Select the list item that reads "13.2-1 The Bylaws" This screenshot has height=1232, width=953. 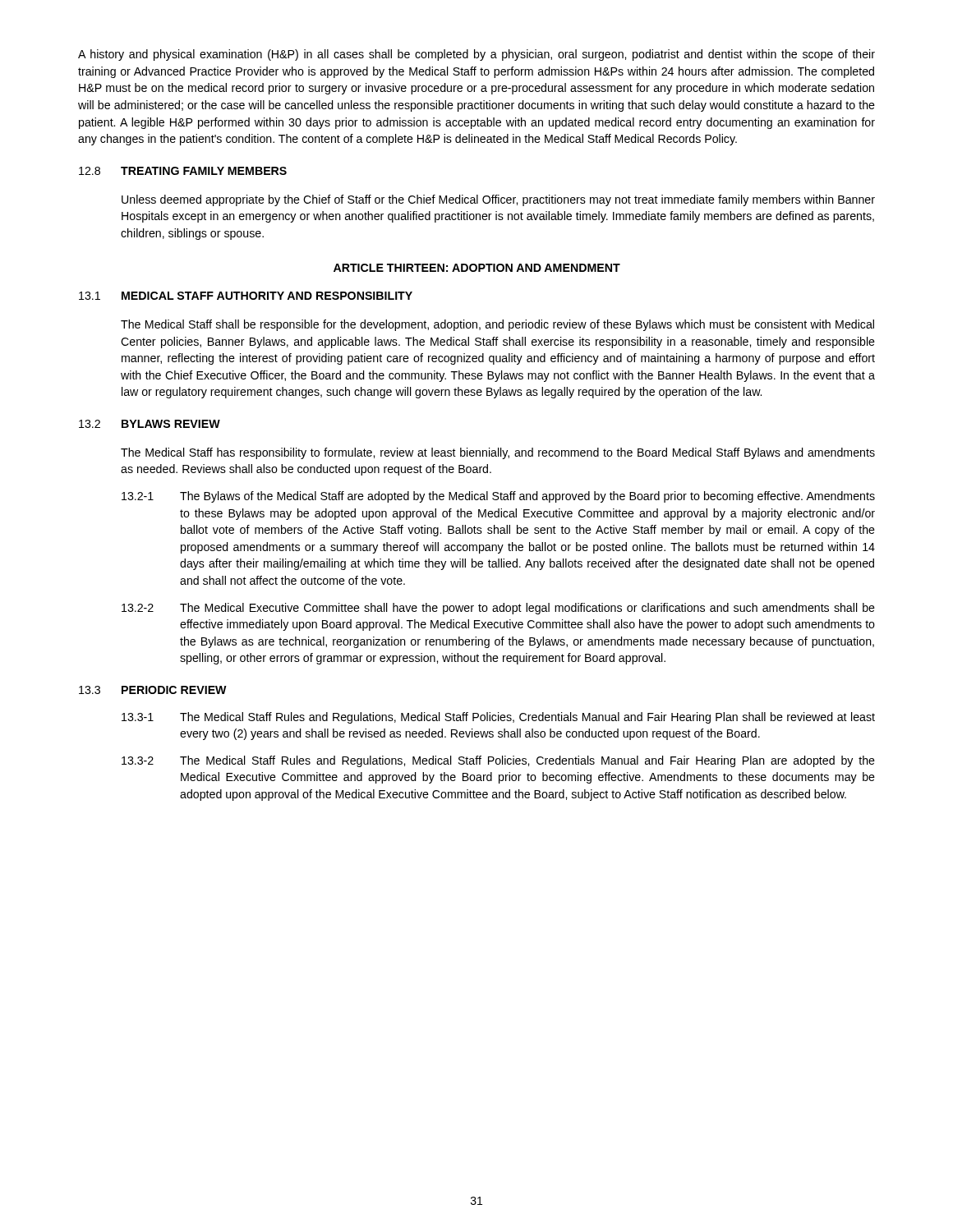click(498, 539)
